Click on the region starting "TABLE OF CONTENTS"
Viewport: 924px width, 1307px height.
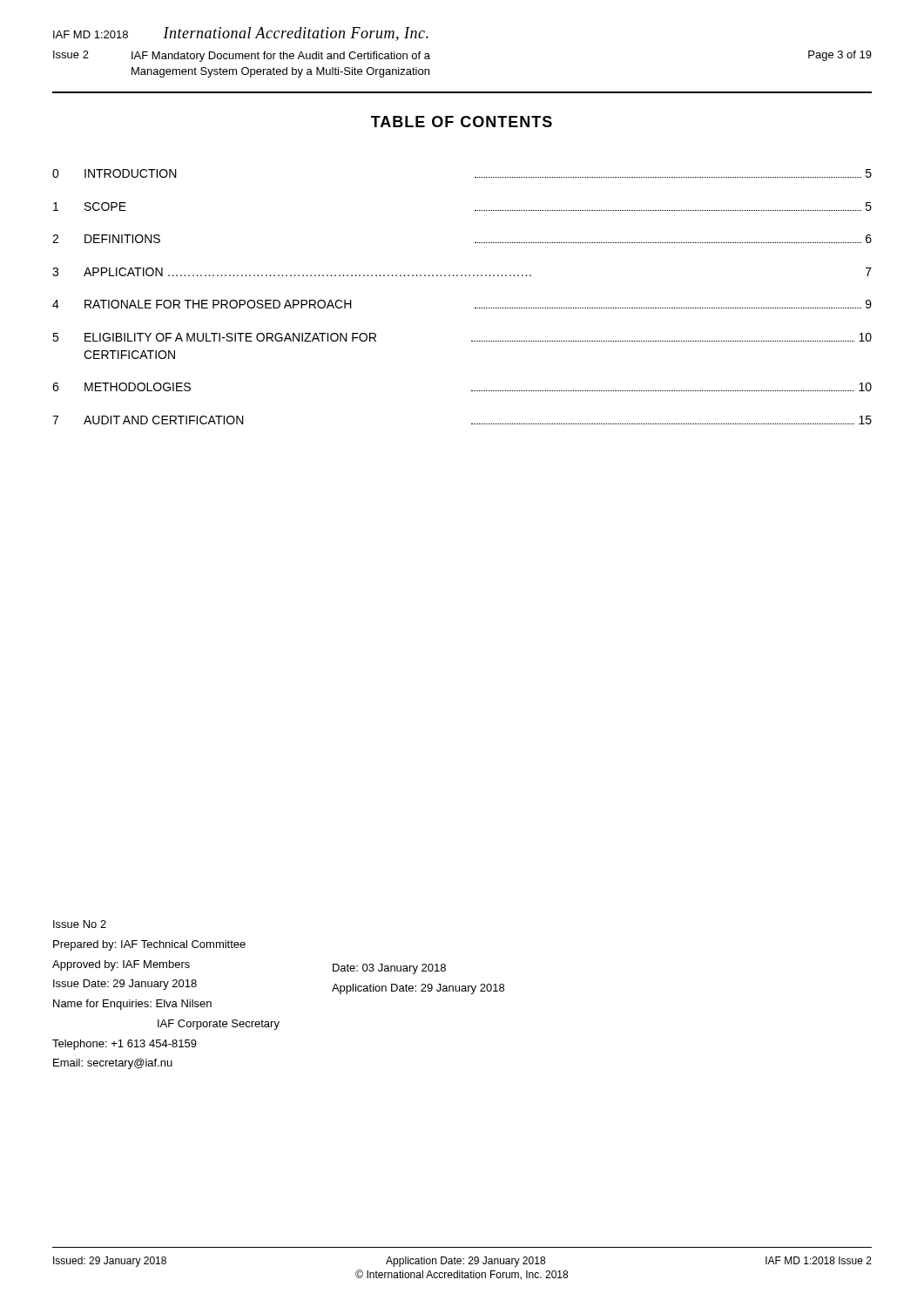(462, 122)
